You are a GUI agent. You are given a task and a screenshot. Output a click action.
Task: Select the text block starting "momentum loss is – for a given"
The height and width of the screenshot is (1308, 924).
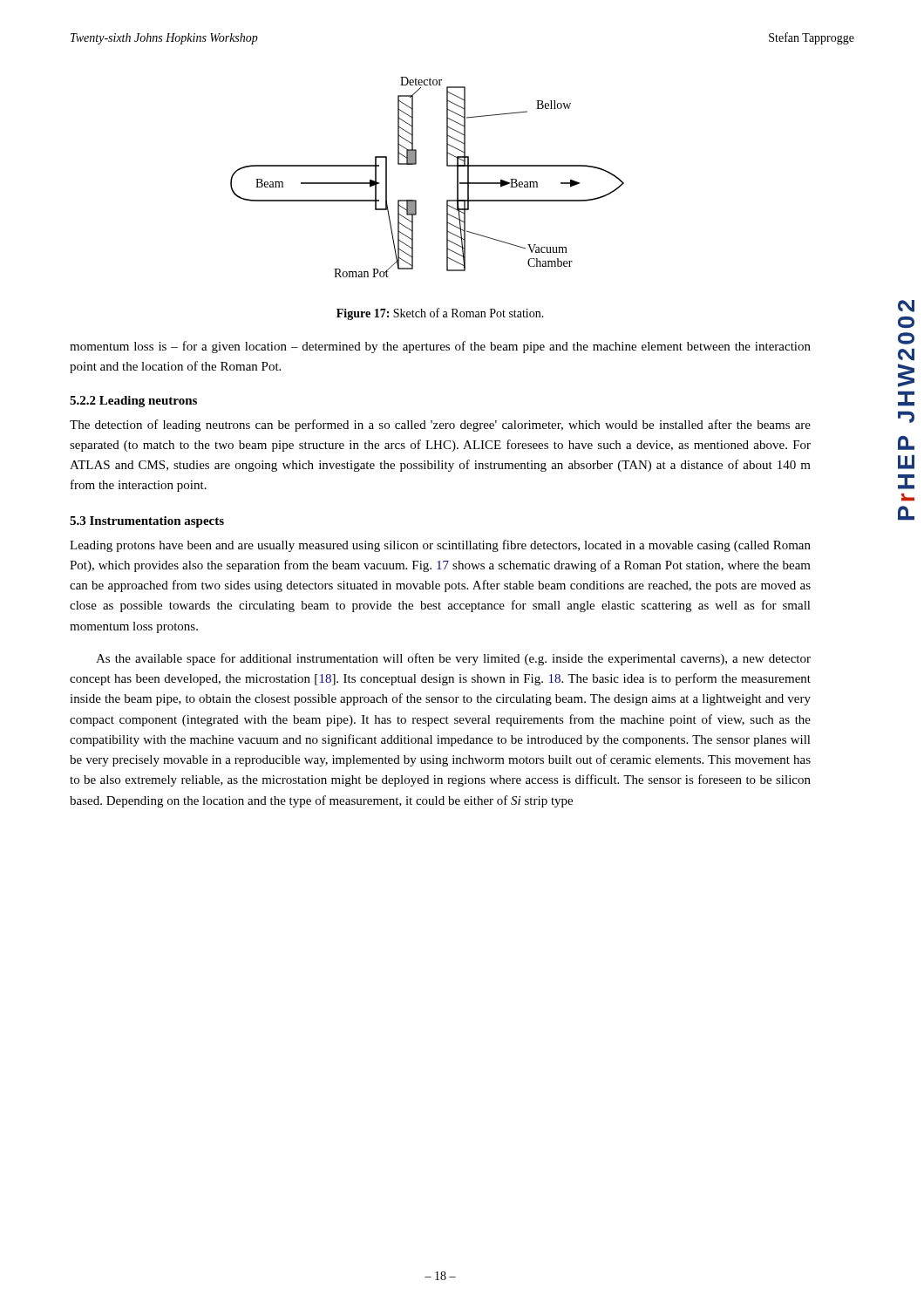pyautogui.click(x=440, y=357)
